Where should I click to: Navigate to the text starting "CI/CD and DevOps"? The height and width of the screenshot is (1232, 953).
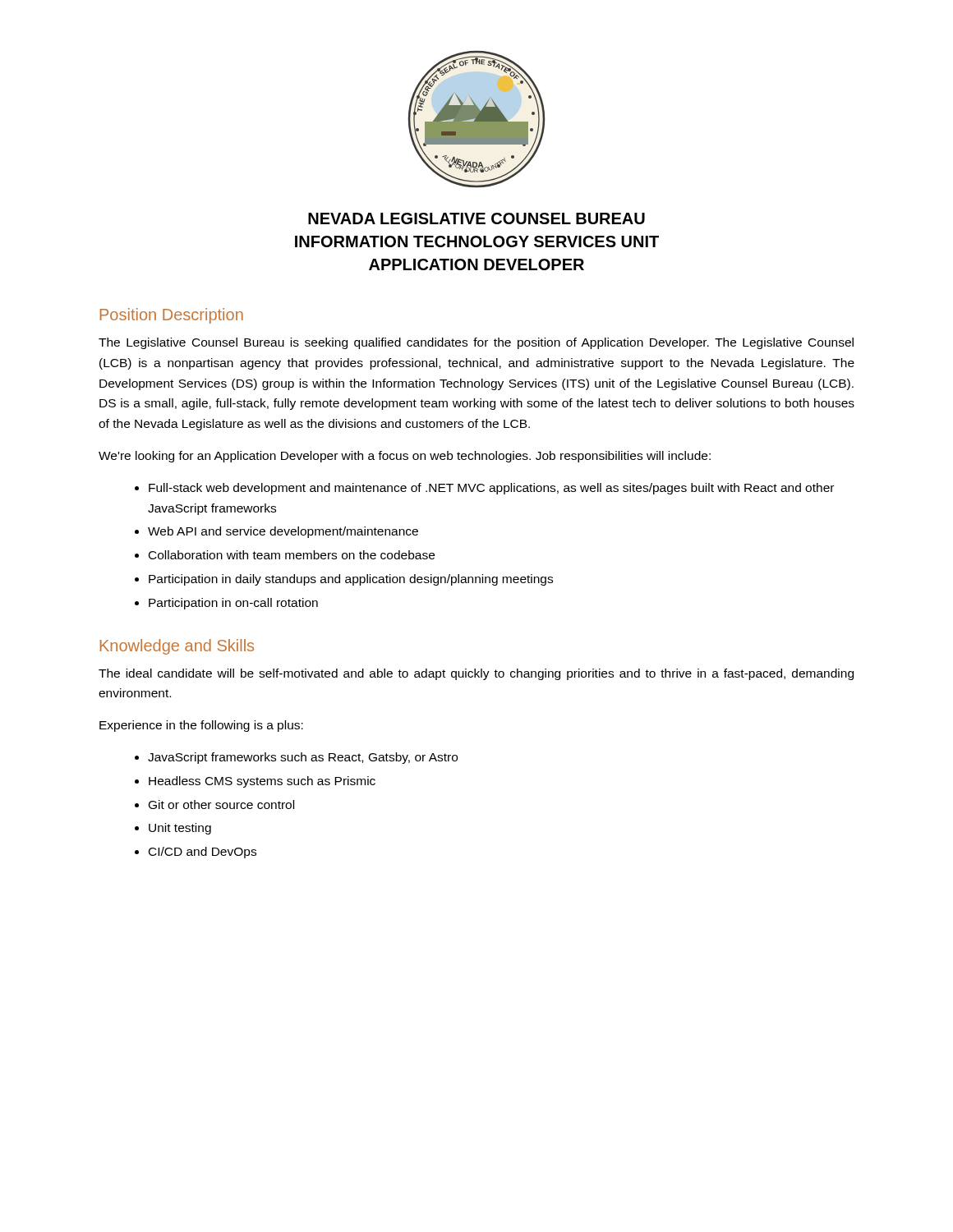tap(202, 851)
